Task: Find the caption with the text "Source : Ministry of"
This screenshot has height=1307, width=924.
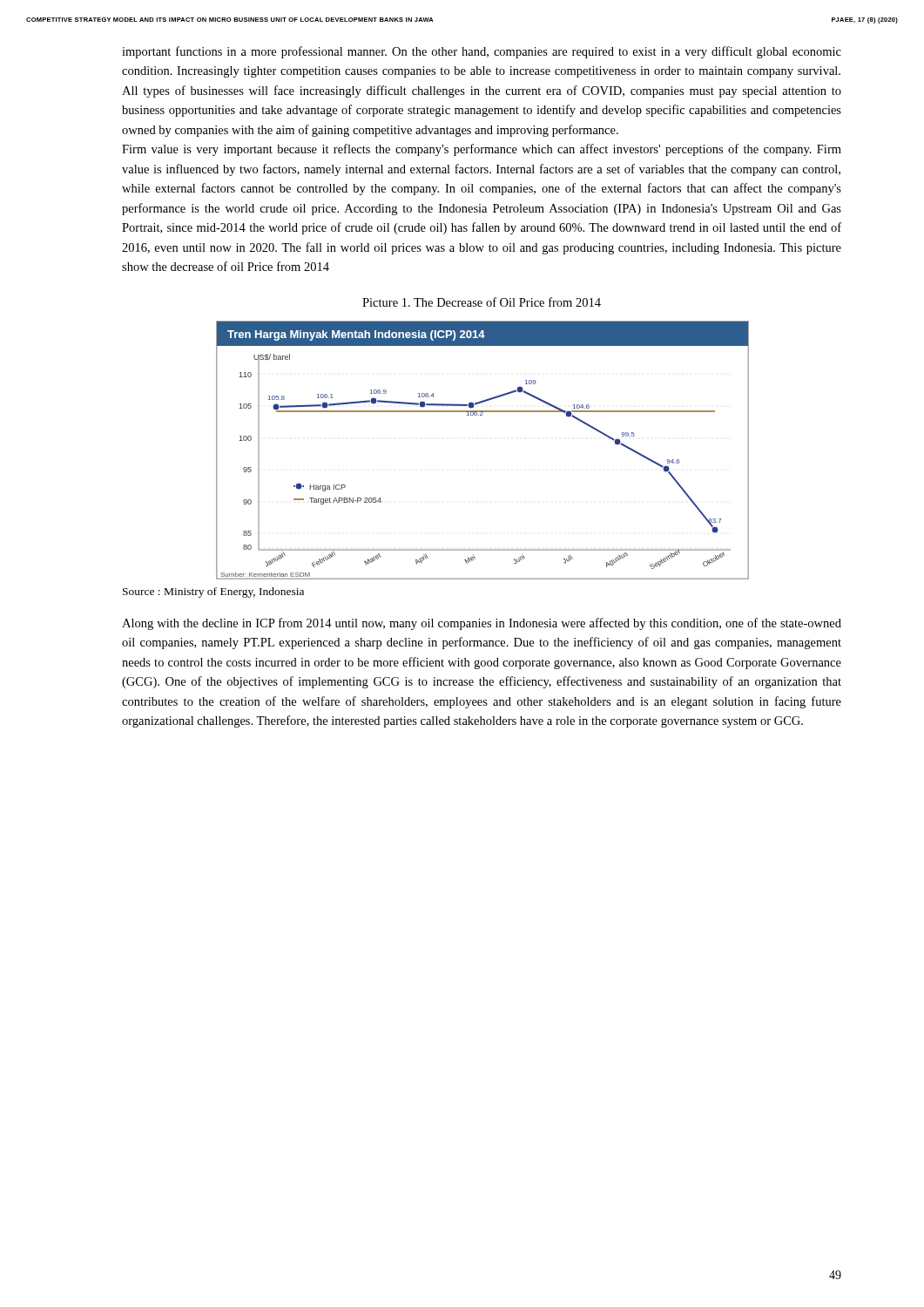Action: [213, 591]
